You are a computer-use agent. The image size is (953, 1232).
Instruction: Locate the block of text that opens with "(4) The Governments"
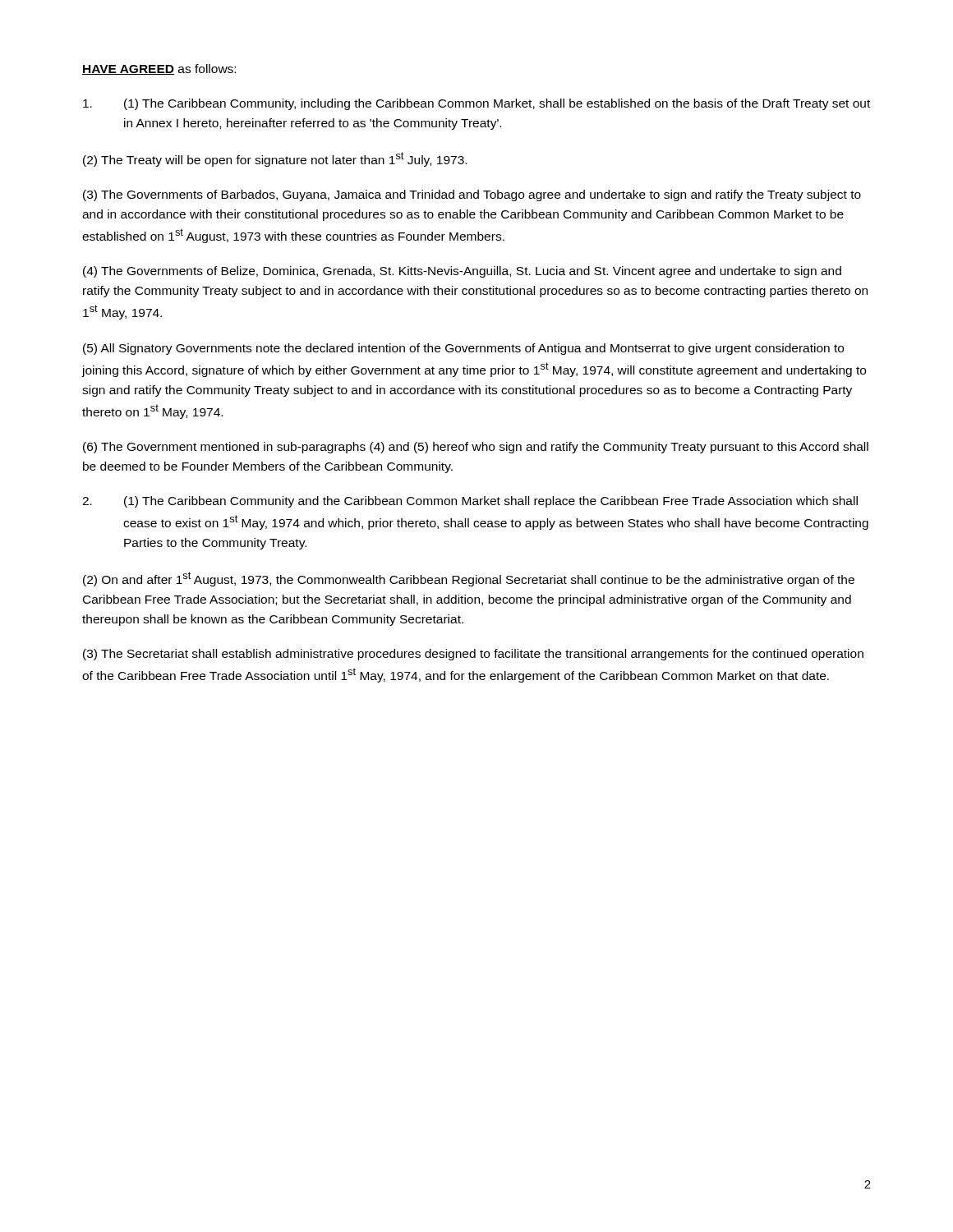pyautogui.click(x=475, y=292)
